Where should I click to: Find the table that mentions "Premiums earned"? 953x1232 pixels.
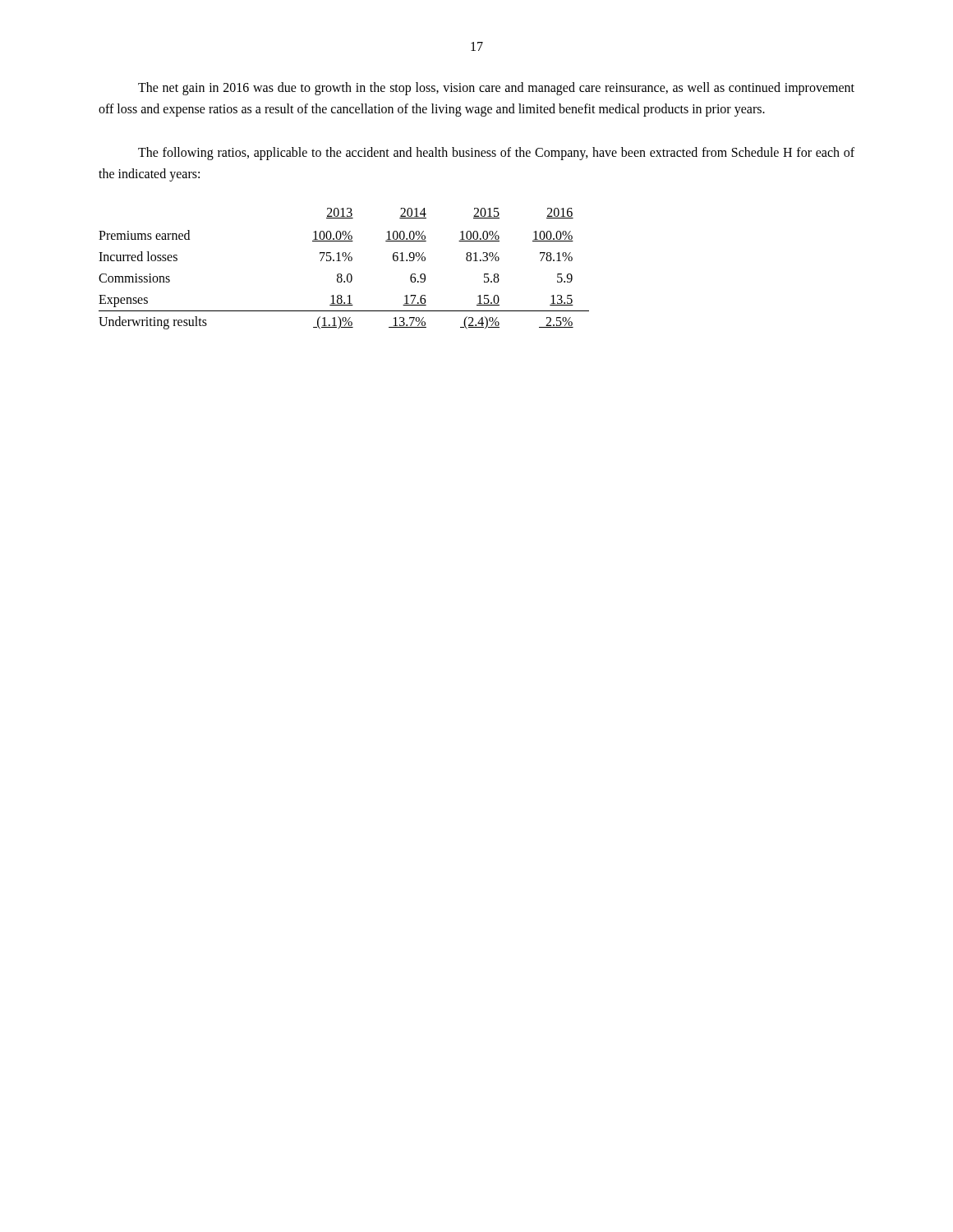pyautogui.click(x=476, y=268)
